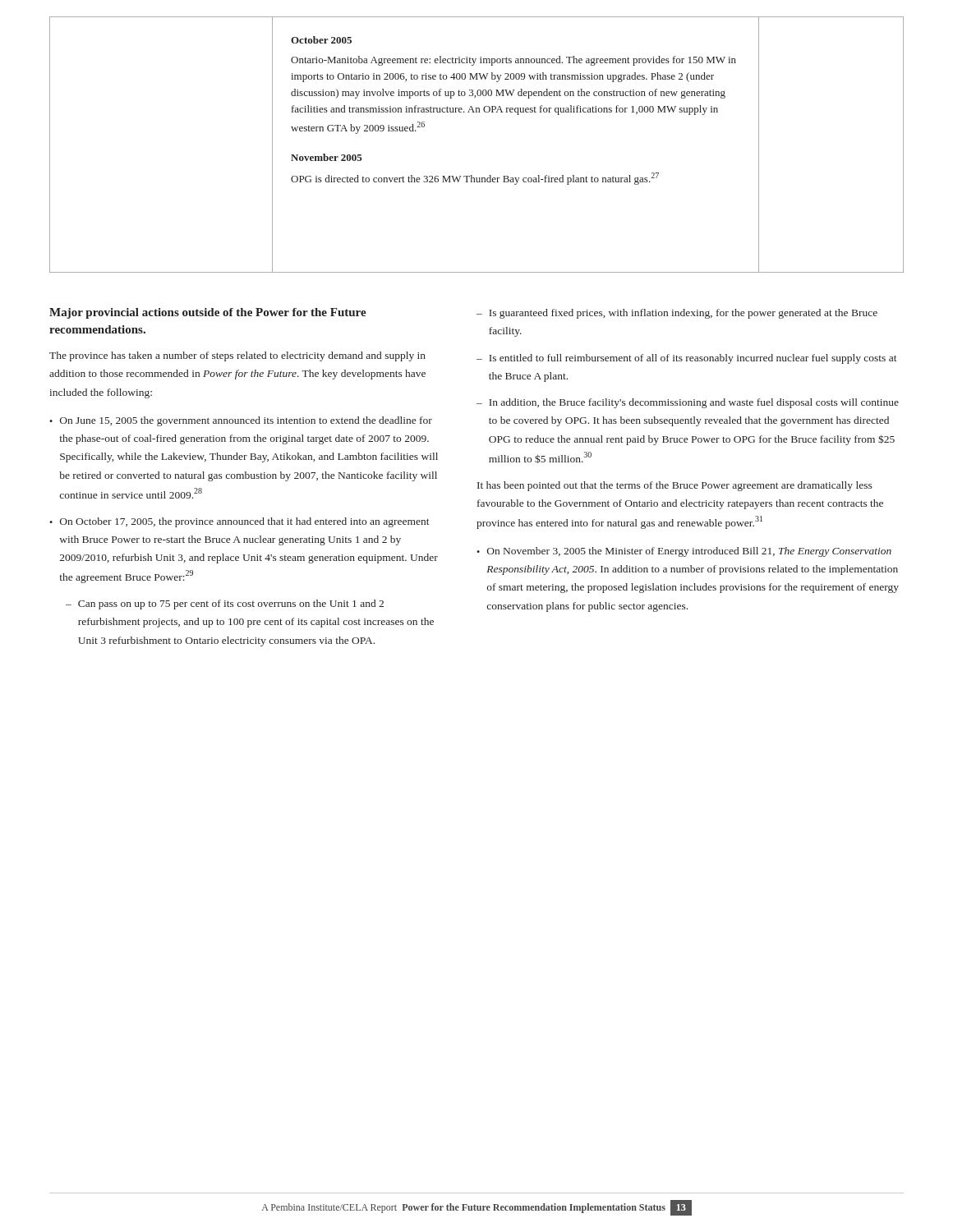Click on the text block that reads "It has been"
The width and height of the screenshot is (953, 1232).
pyautogui.click(x=680, y=504)
